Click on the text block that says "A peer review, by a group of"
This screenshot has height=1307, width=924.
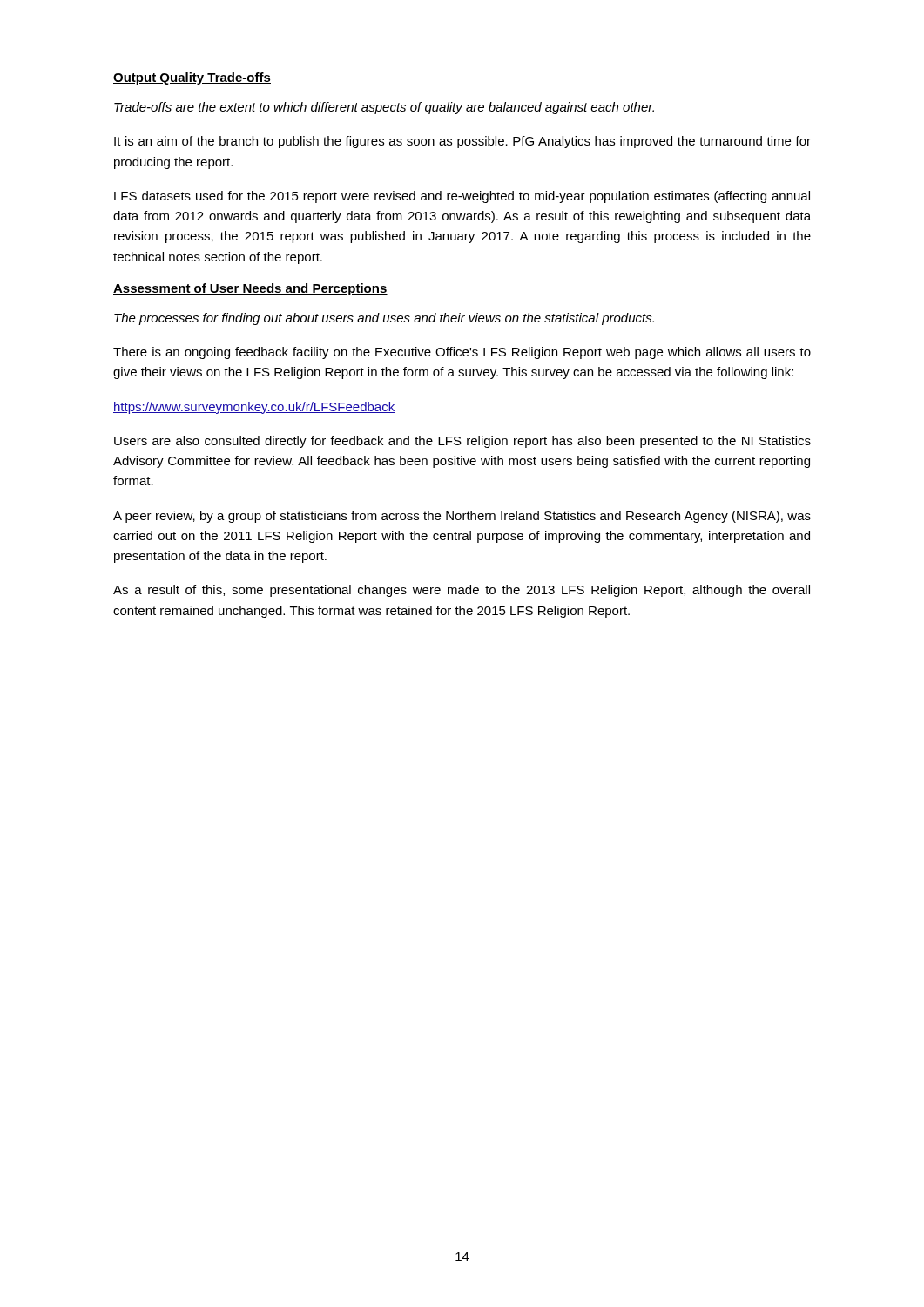point(462,535)
